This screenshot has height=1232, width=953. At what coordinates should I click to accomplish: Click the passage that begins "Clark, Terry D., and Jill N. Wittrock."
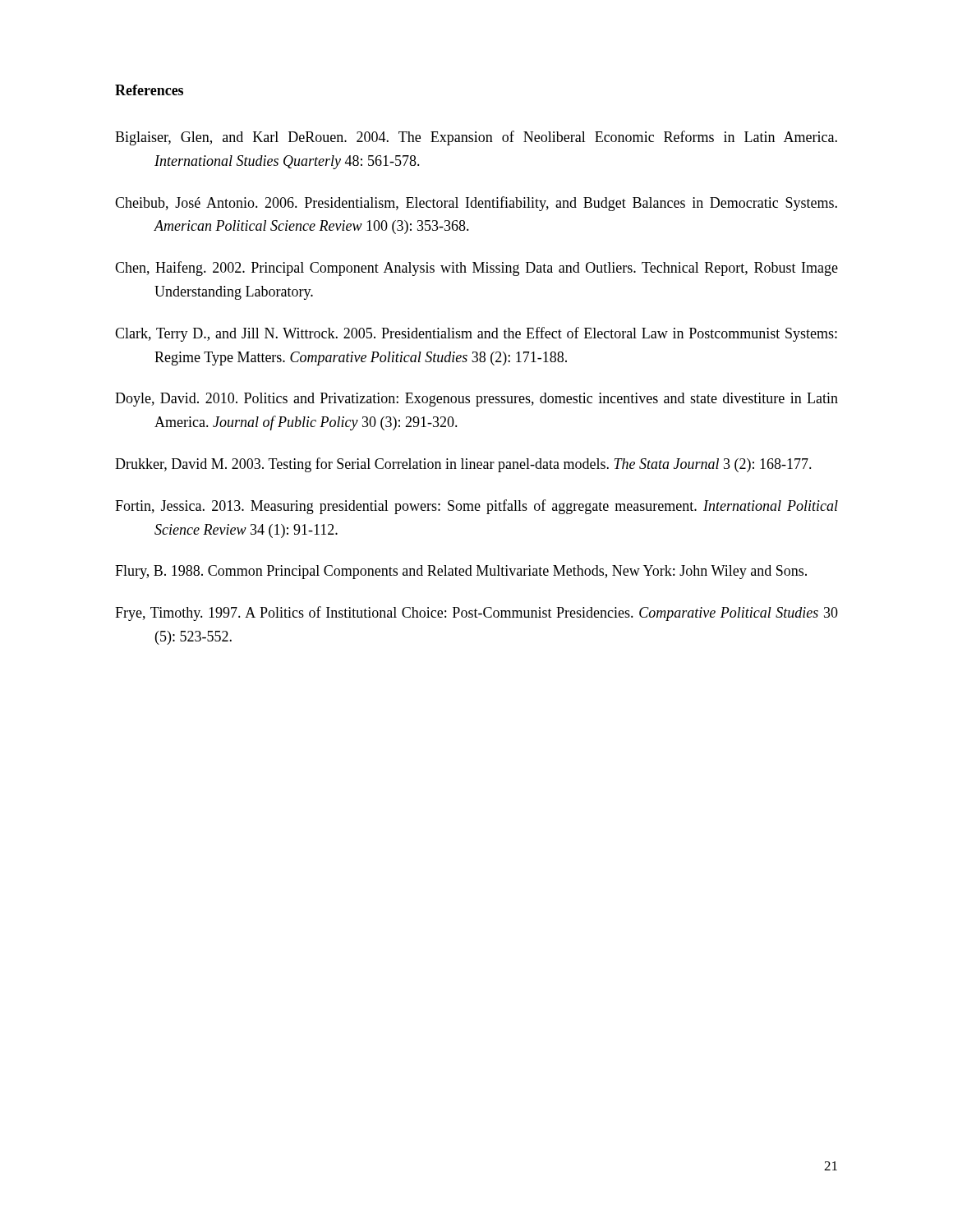point(476,345)
